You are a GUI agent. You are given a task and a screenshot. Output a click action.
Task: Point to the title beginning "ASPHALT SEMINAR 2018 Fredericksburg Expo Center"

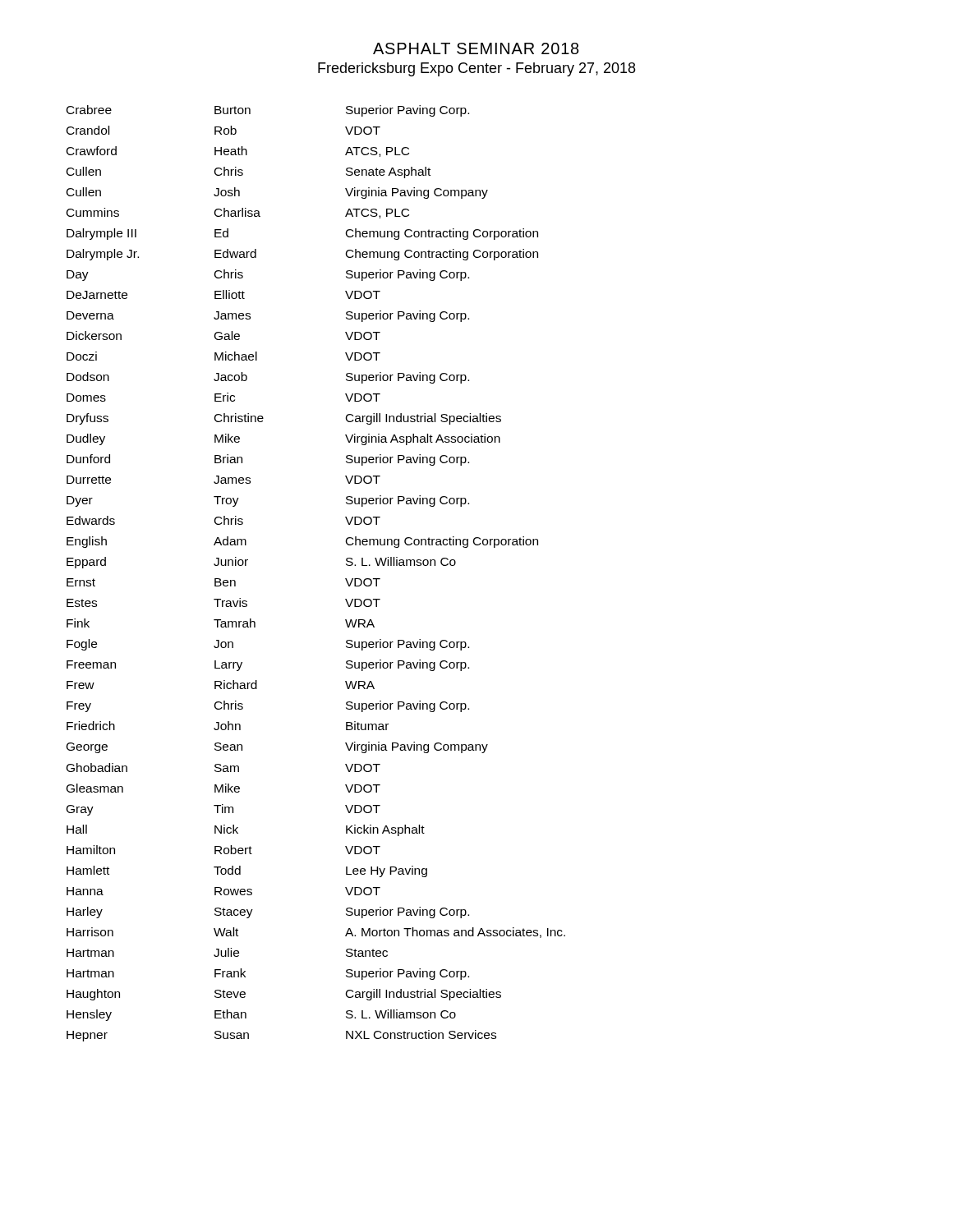tap(476, 58)
